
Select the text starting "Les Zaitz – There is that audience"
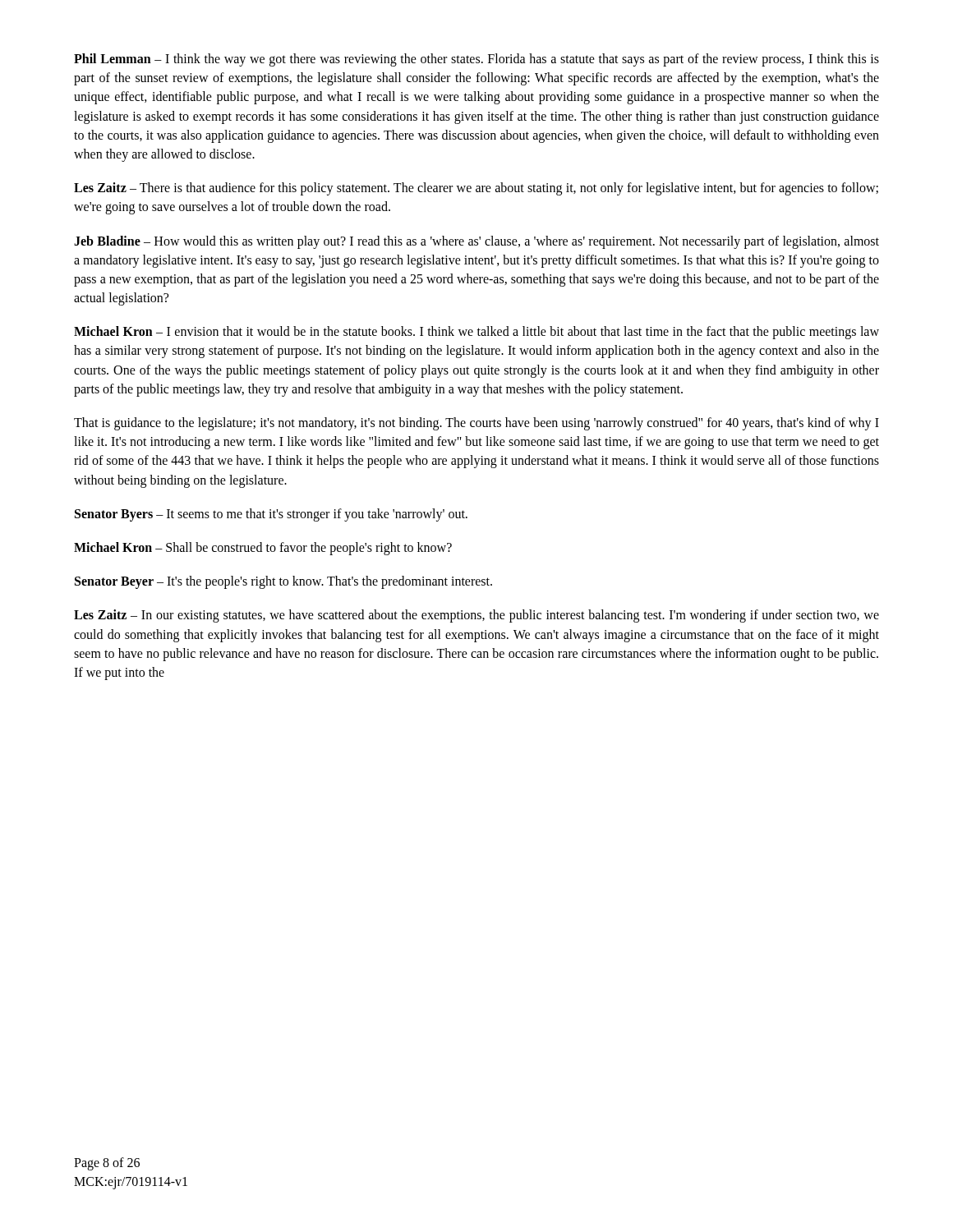point(476,197)
